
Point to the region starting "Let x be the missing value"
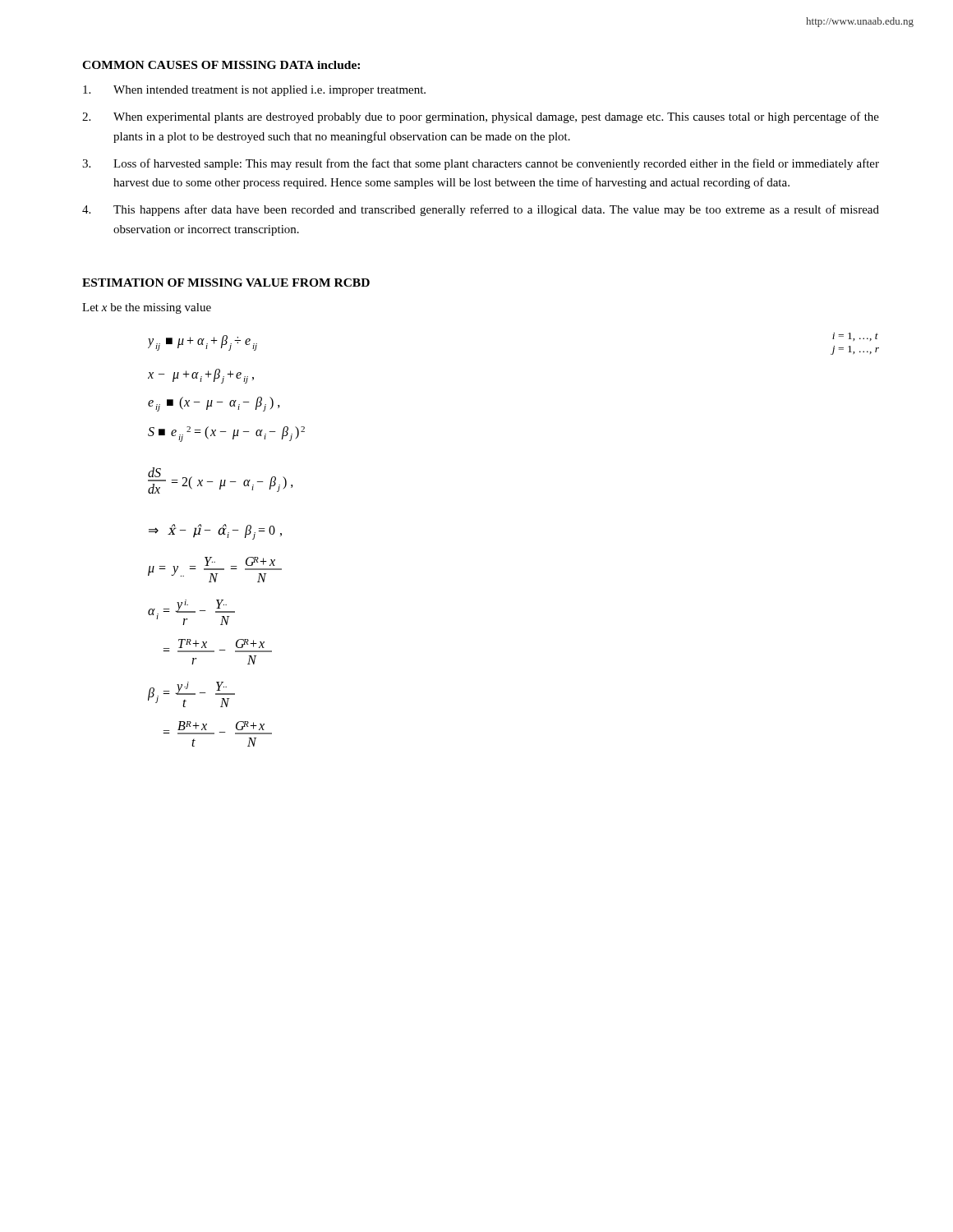[x=147, y=307]
